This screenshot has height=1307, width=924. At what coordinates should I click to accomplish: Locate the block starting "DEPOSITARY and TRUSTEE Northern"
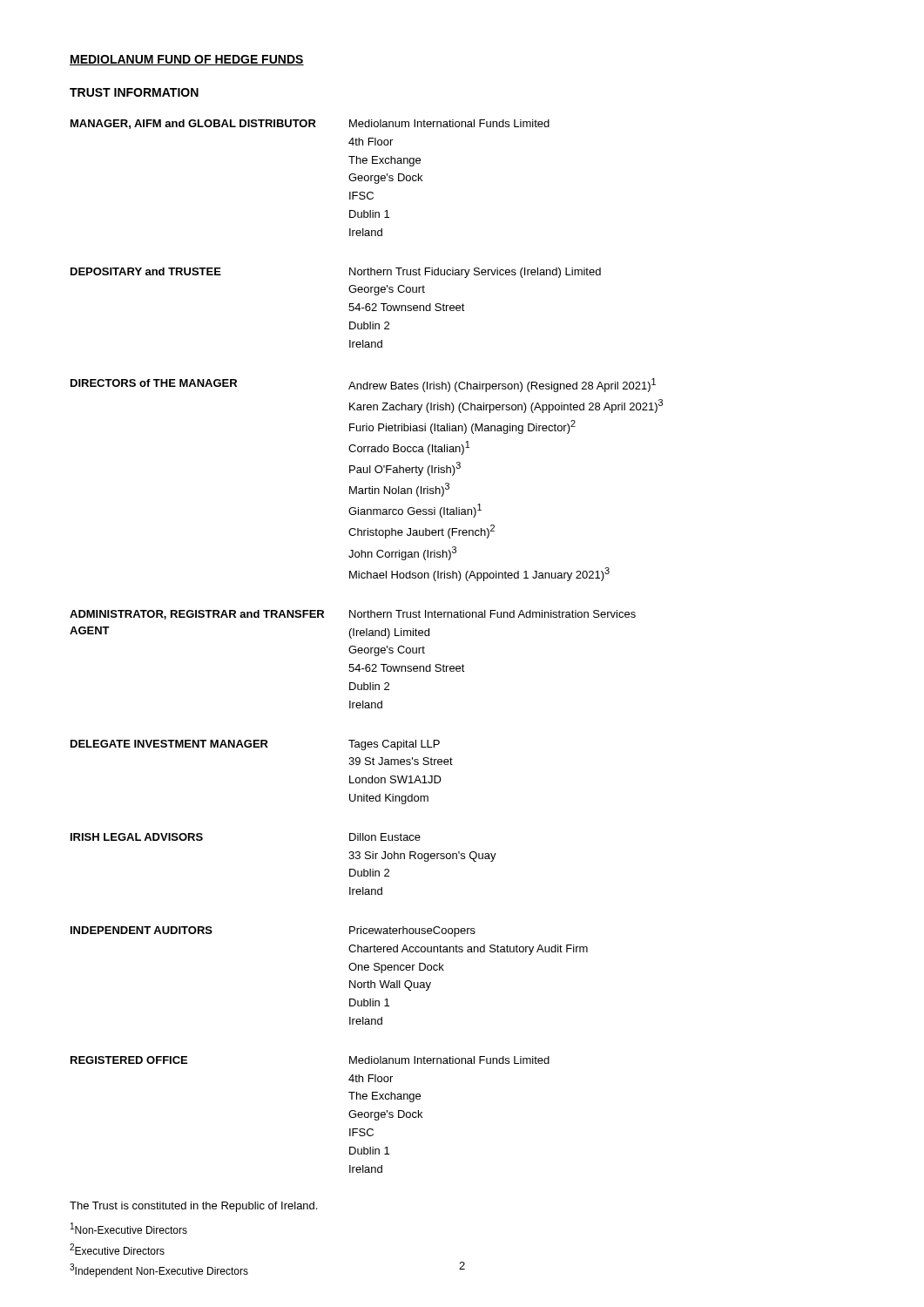click(x=462, y=308)
